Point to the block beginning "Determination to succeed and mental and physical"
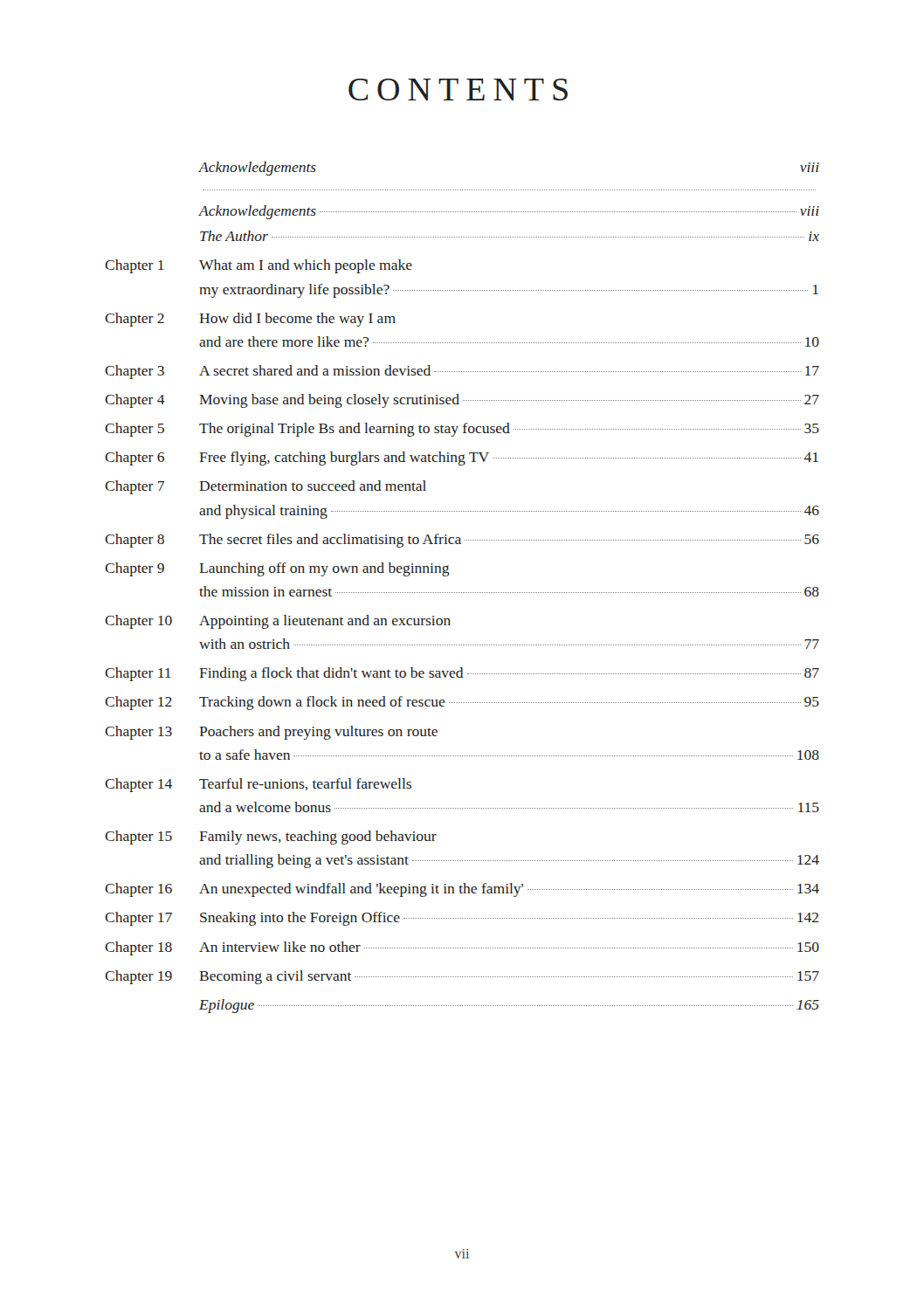924x1310 pixels. click(313, 486)
